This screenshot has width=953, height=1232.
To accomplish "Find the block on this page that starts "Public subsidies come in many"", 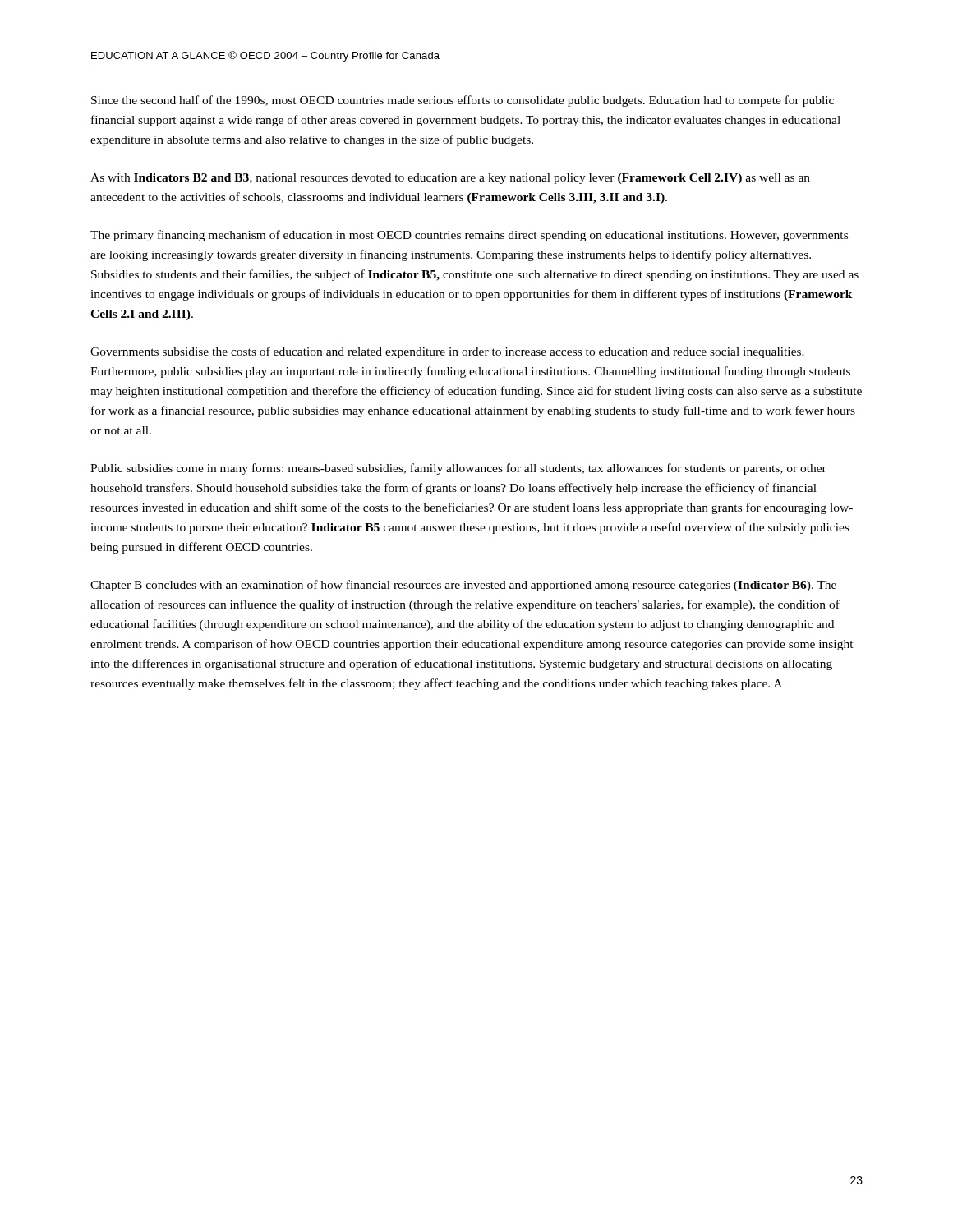I will click(x=476, y=508).
